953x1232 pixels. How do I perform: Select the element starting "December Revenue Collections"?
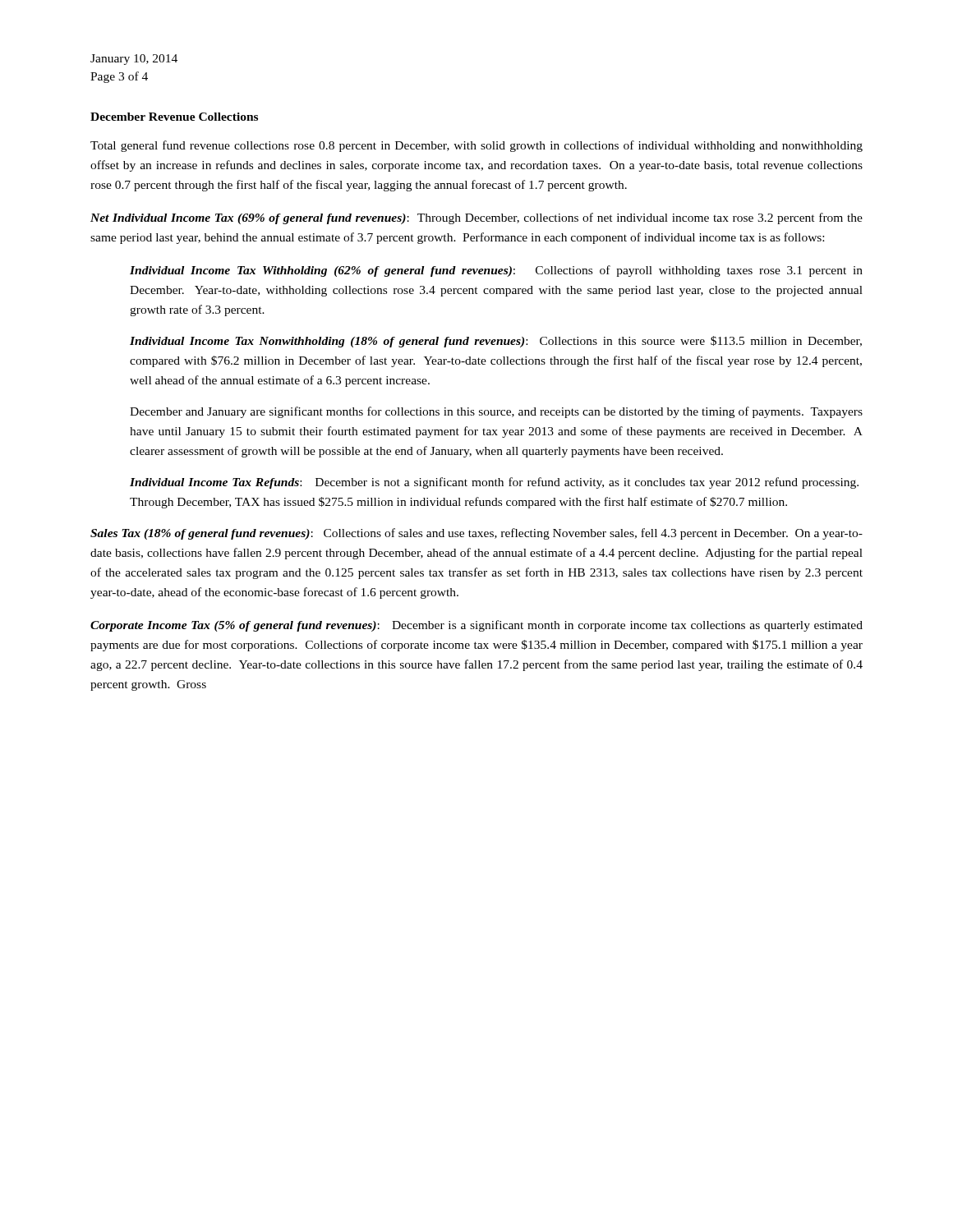coord(174,116)
